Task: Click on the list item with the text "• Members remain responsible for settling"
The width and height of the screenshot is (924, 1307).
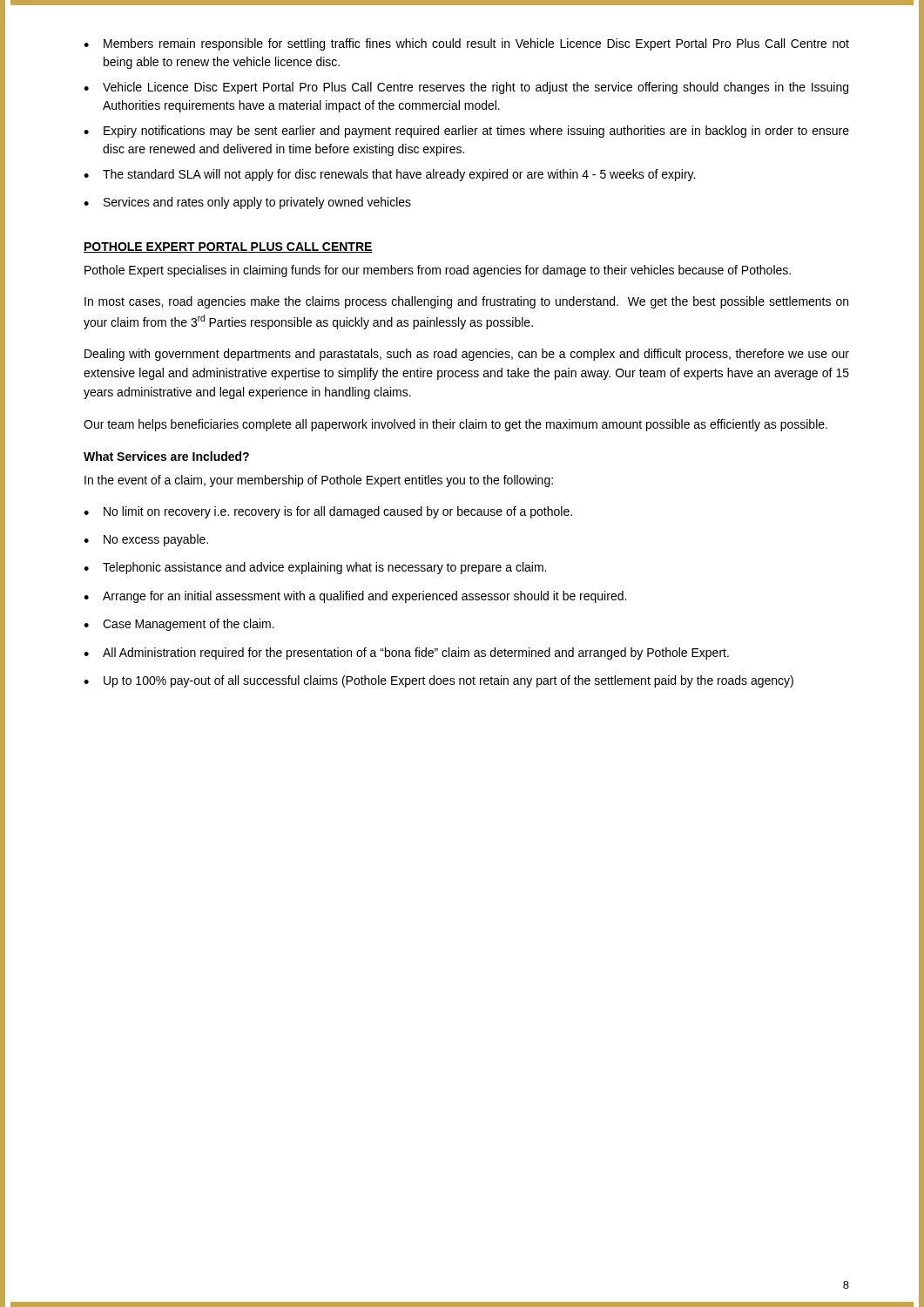Action: [x=466, y=53]
